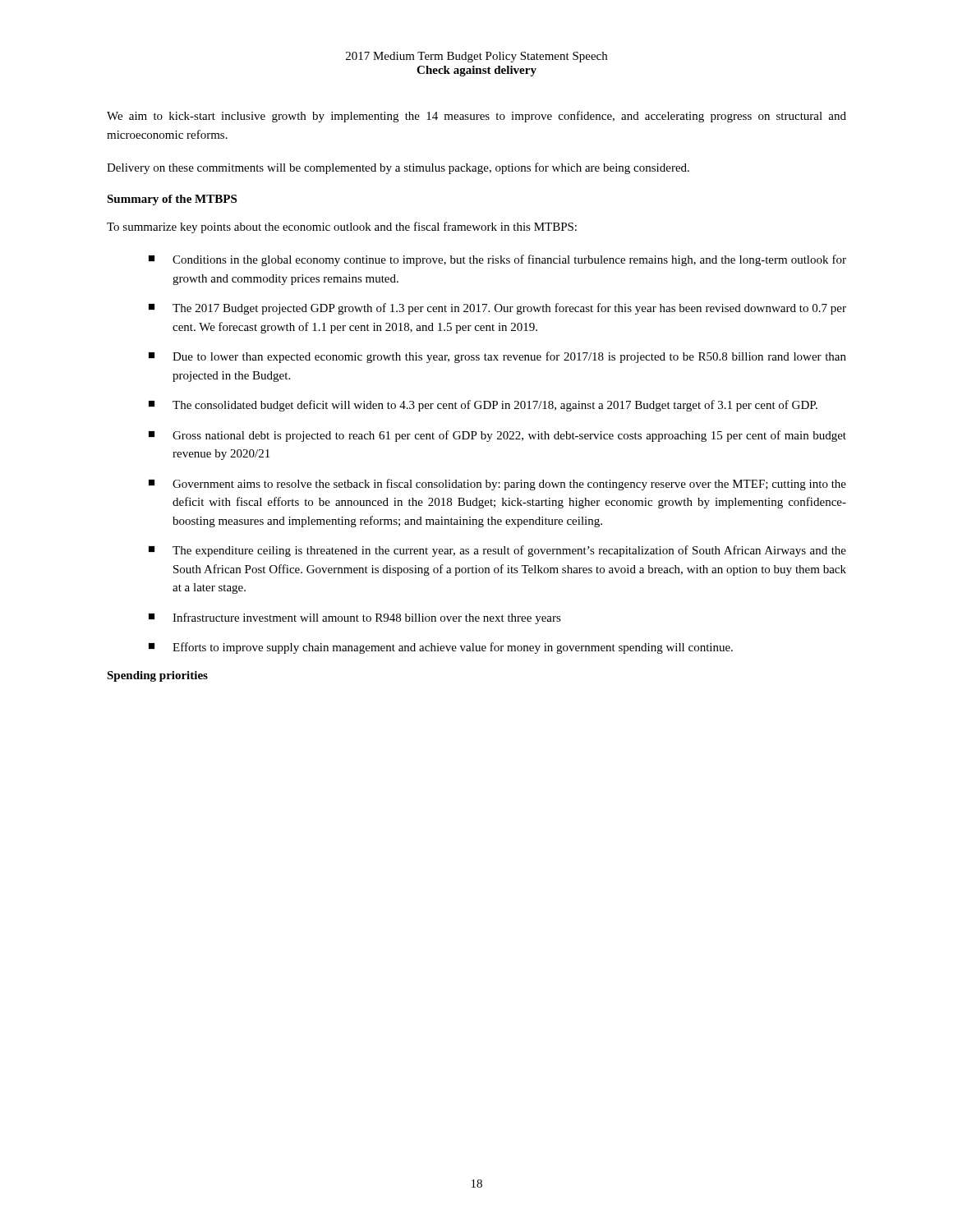Find the list item containing "■ Efforts to"
This screenshot has height=1232, width=953.
pyautogui.click(x=497, y=647)
